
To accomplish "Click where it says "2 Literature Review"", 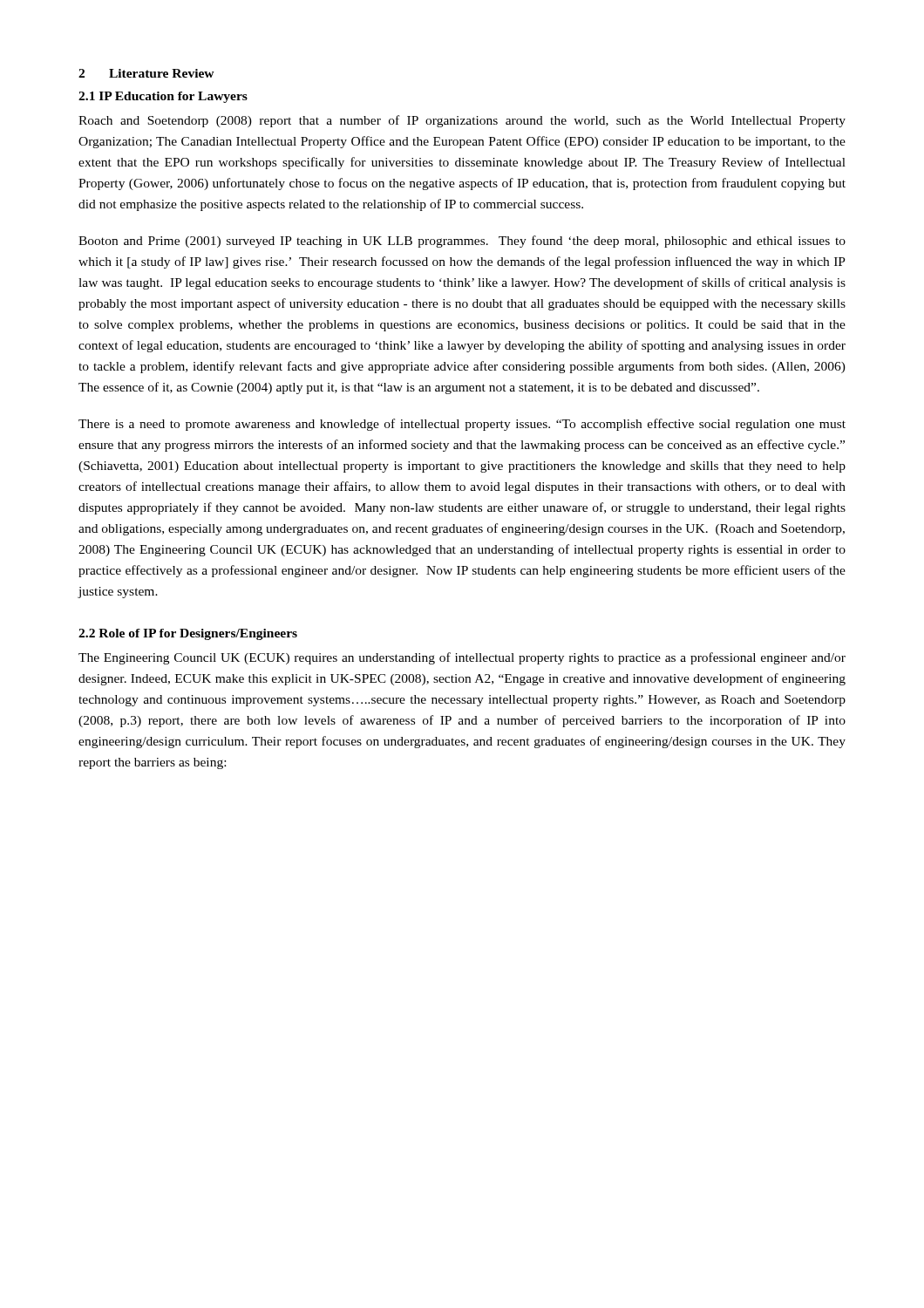I will point(146,73).
